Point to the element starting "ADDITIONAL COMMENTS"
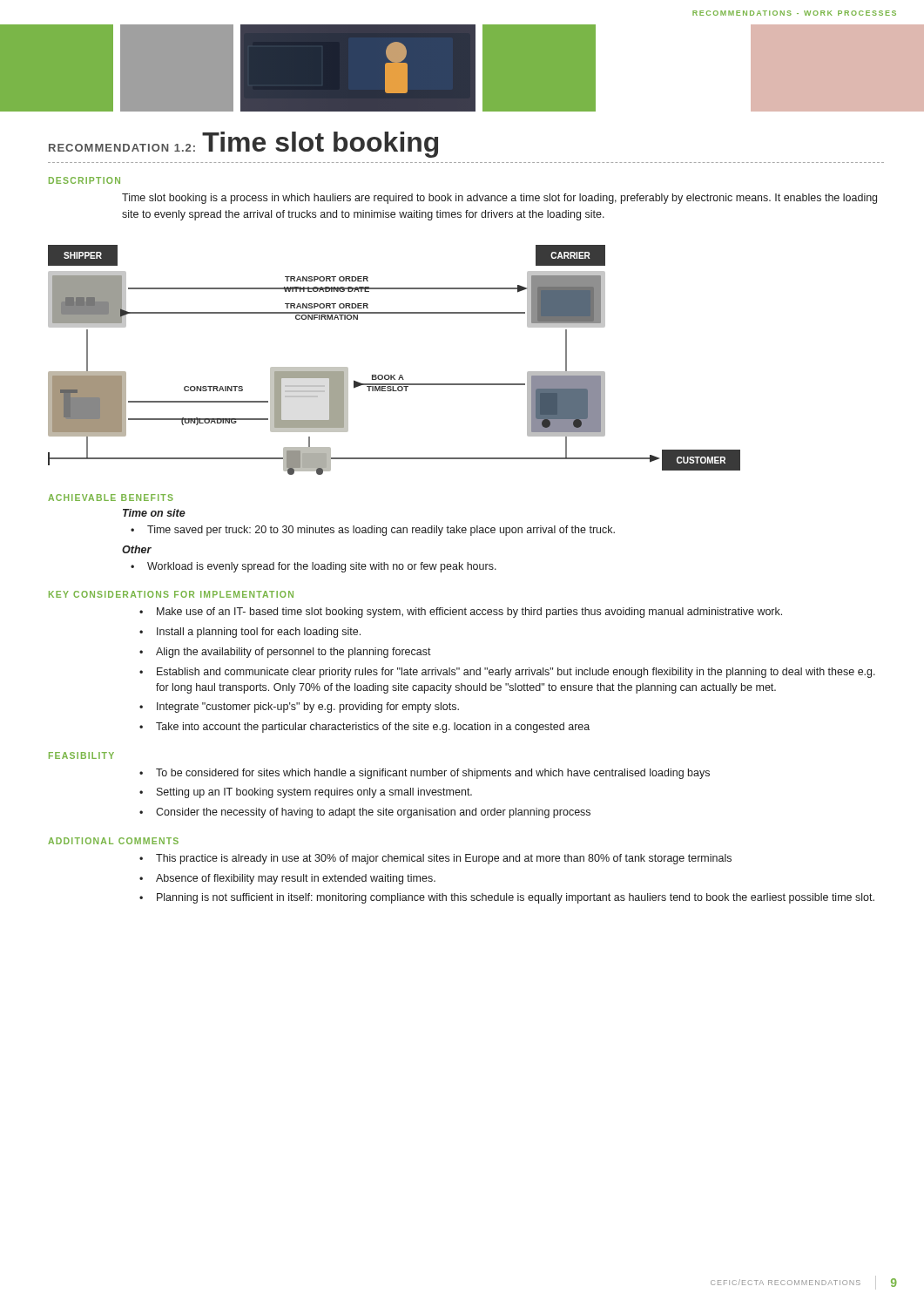This screenshot has width=924, height=1307. pyautogui.click(x=114, y=841)
